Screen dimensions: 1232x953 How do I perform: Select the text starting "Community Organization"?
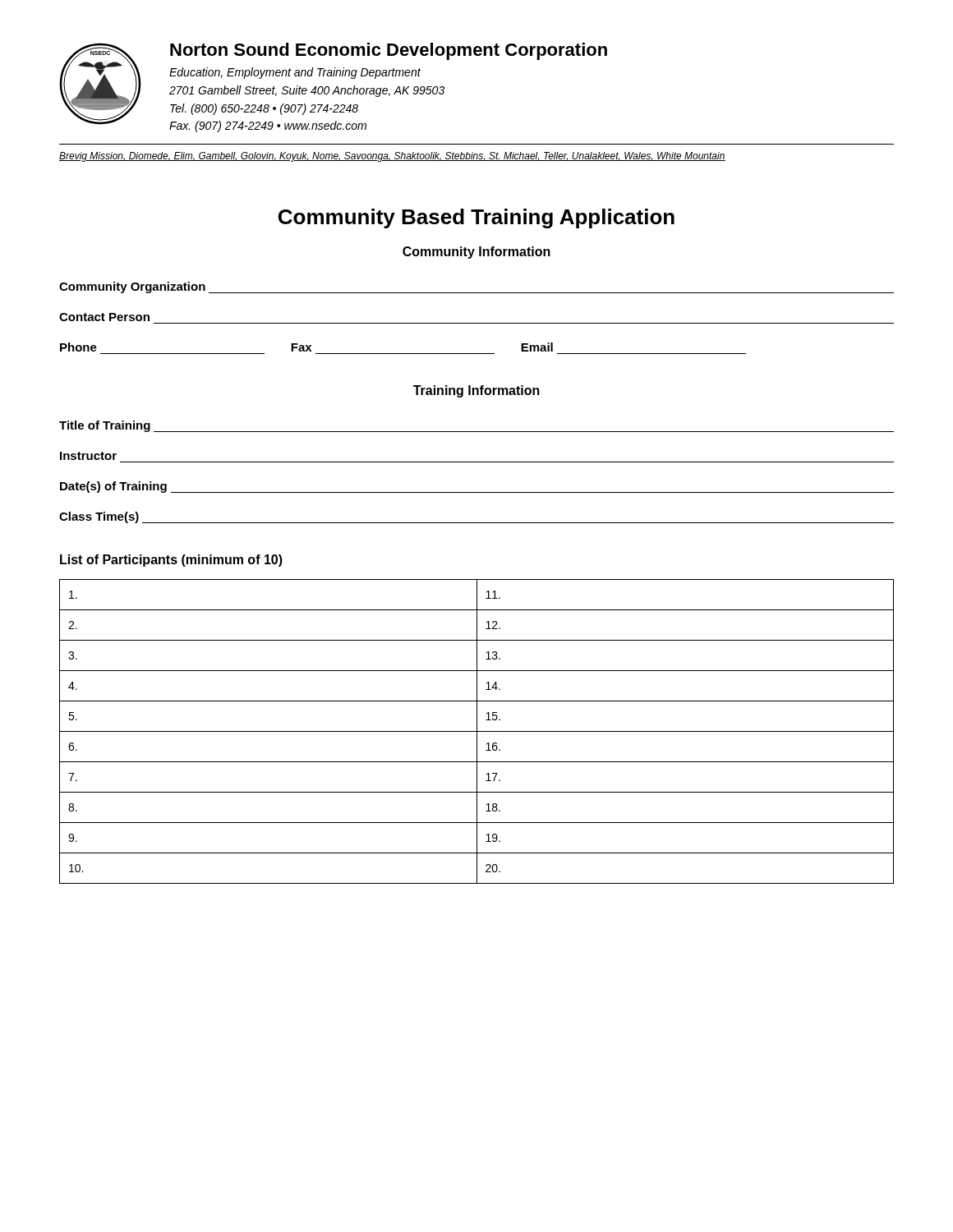[476, 286]
